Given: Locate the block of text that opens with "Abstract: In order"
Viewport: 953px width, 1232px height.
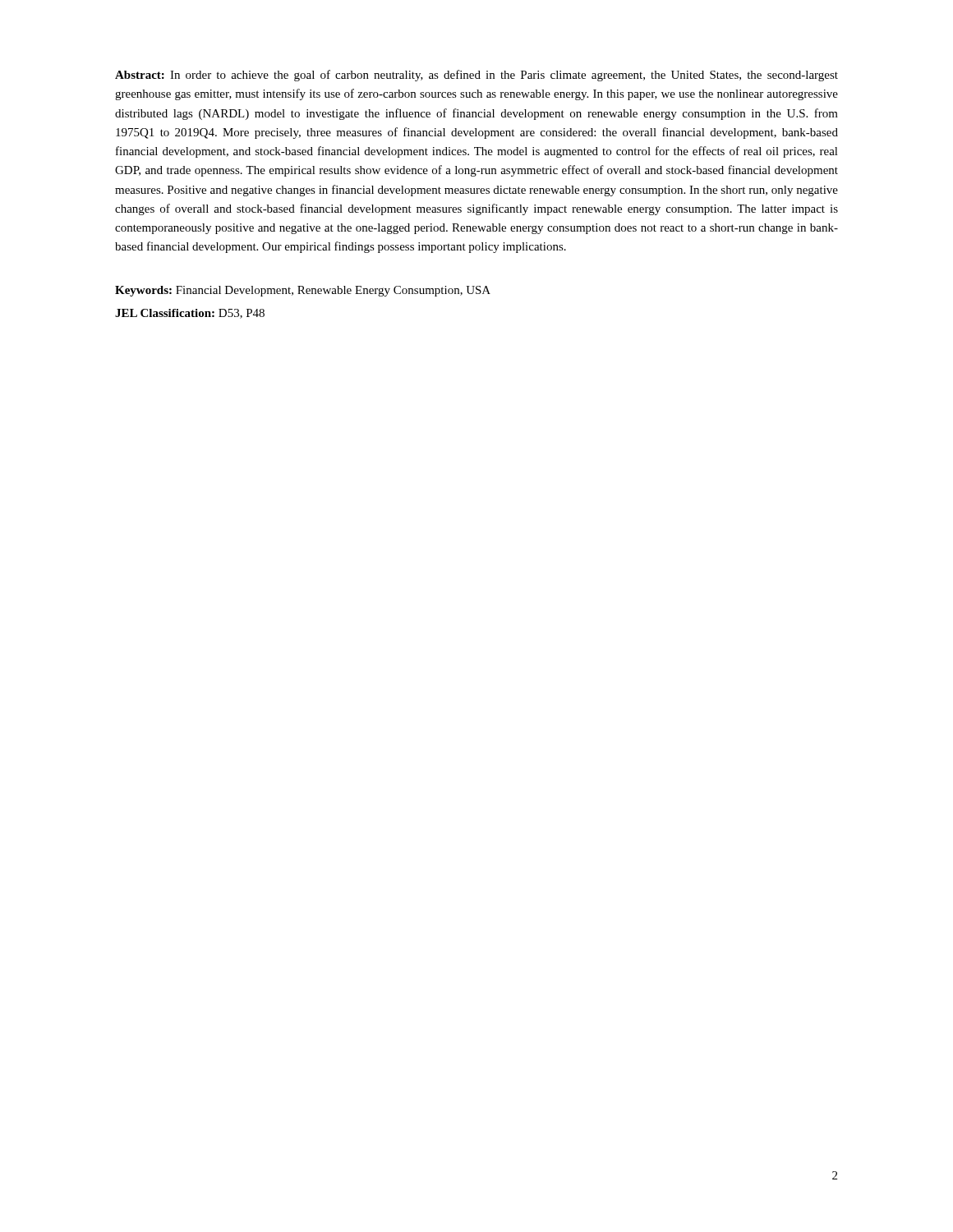Looking at the screenshot, I should 476,161.
